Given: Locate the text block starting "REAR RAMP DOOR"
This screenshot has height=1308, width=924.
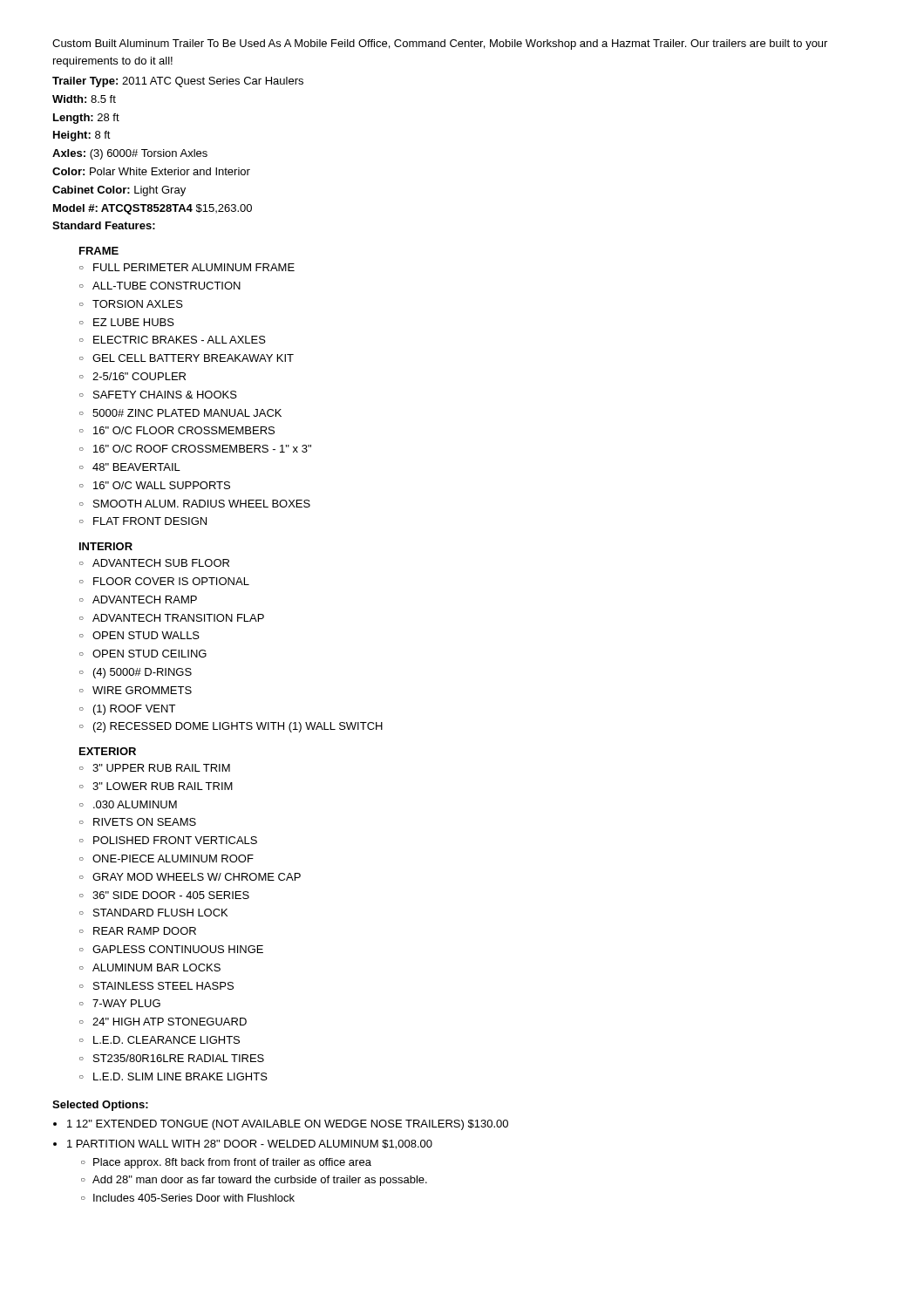Looking at the screenshot, I should click(x=145, y=931).
